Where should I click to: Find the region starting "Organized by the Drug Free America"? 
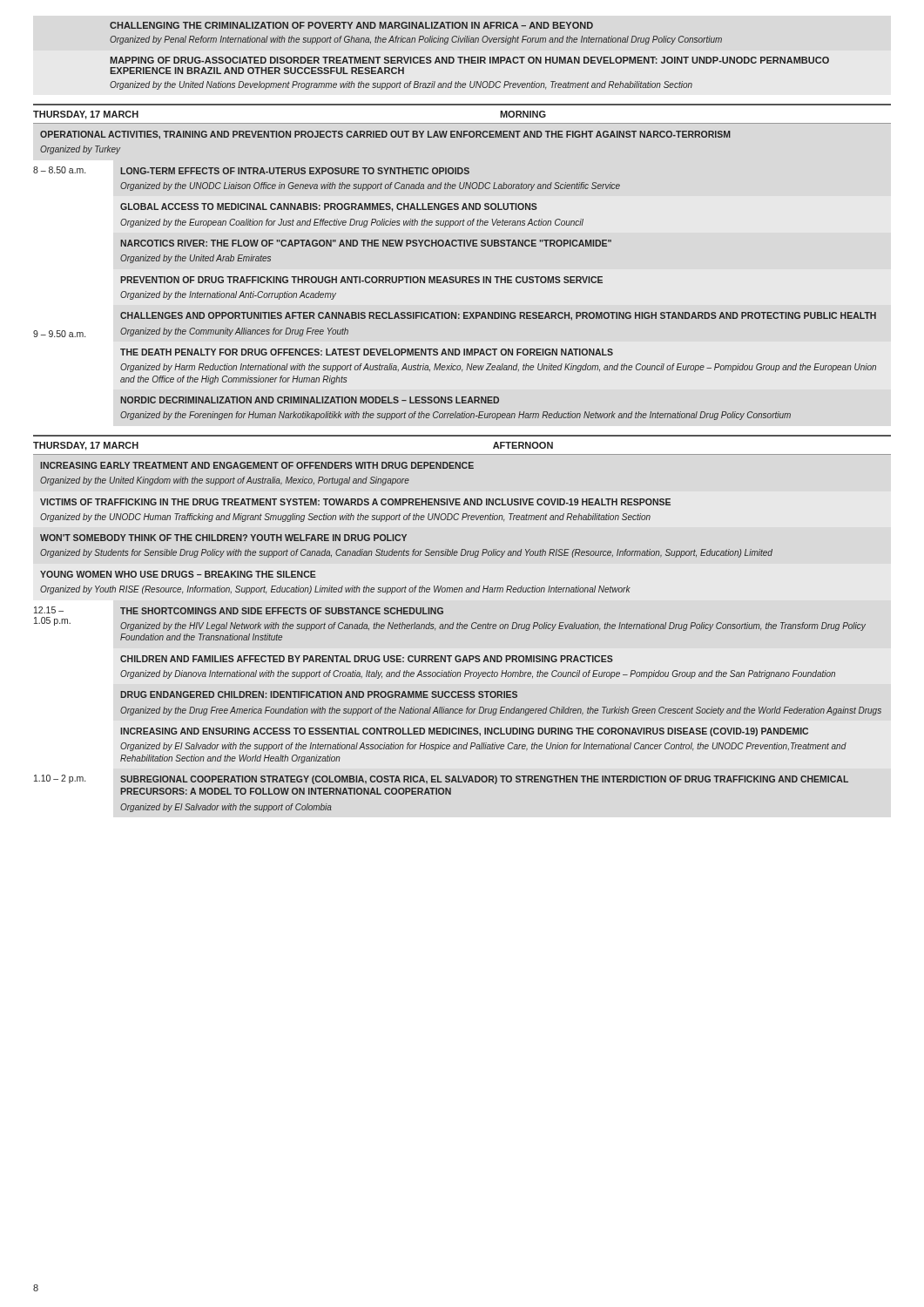click(x=501, y=710)
